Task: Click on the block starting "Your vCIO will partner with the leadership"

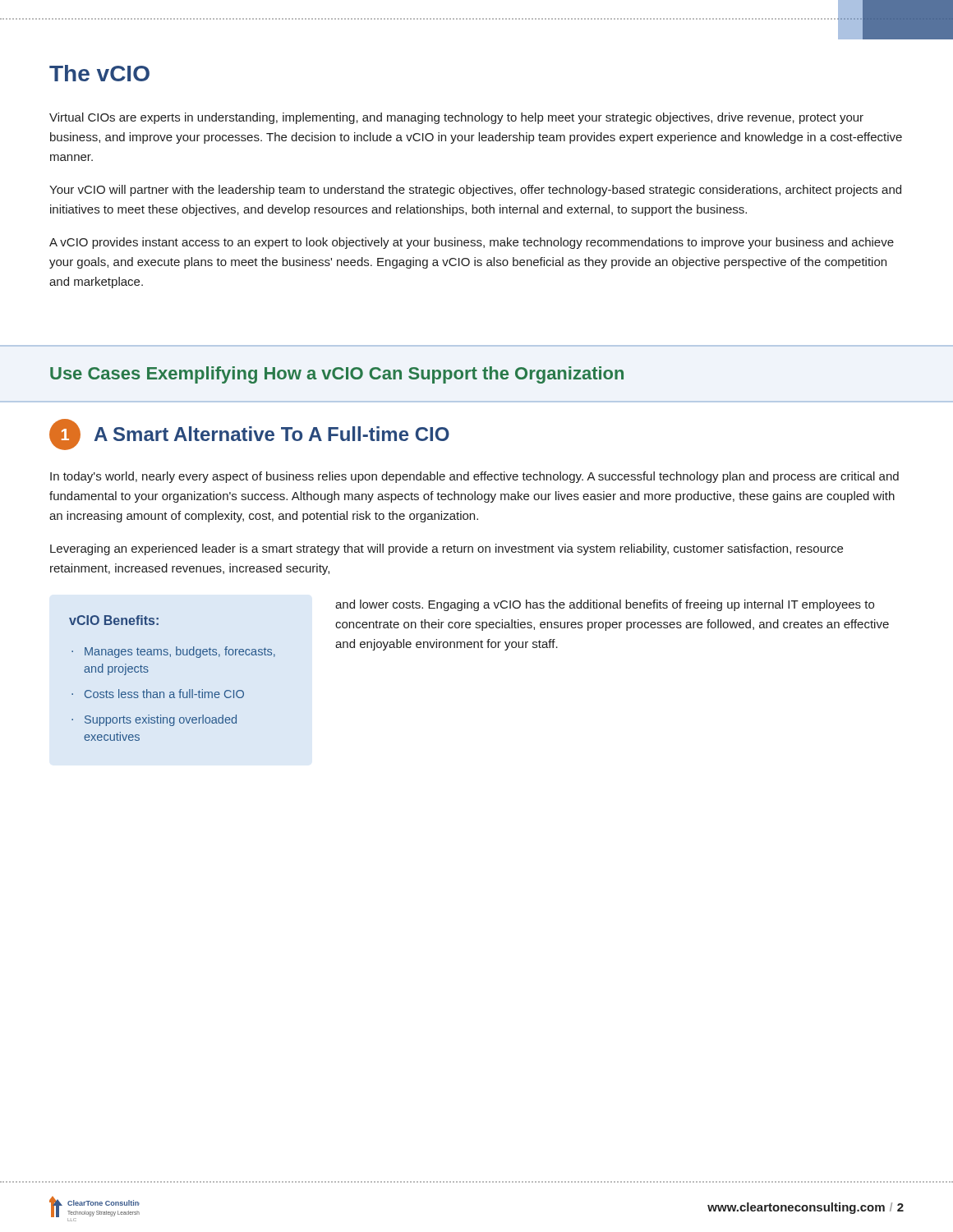Action: click(476, 200)
